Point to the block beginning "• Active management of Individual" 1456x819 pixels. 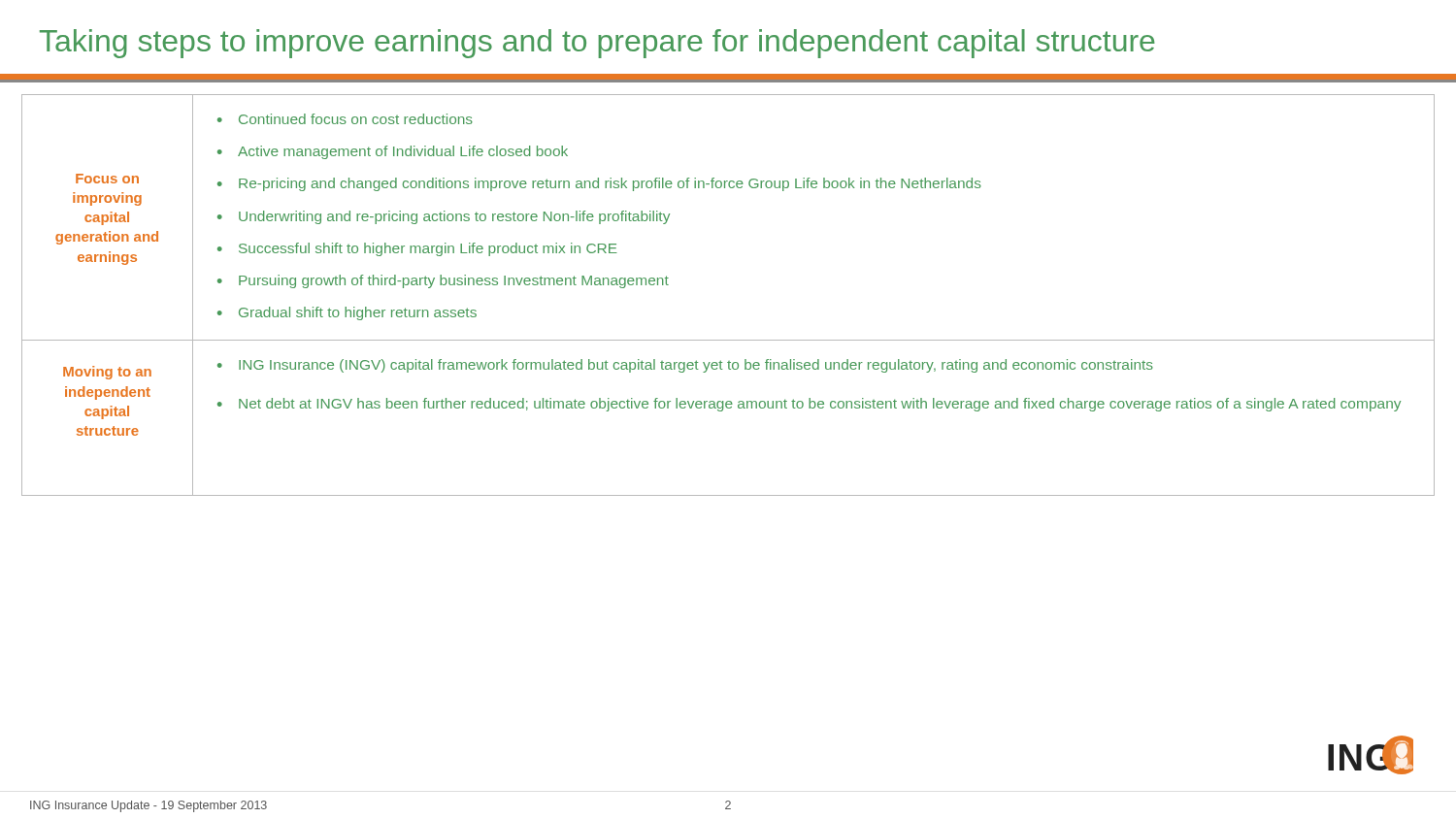tap(392, 153)
